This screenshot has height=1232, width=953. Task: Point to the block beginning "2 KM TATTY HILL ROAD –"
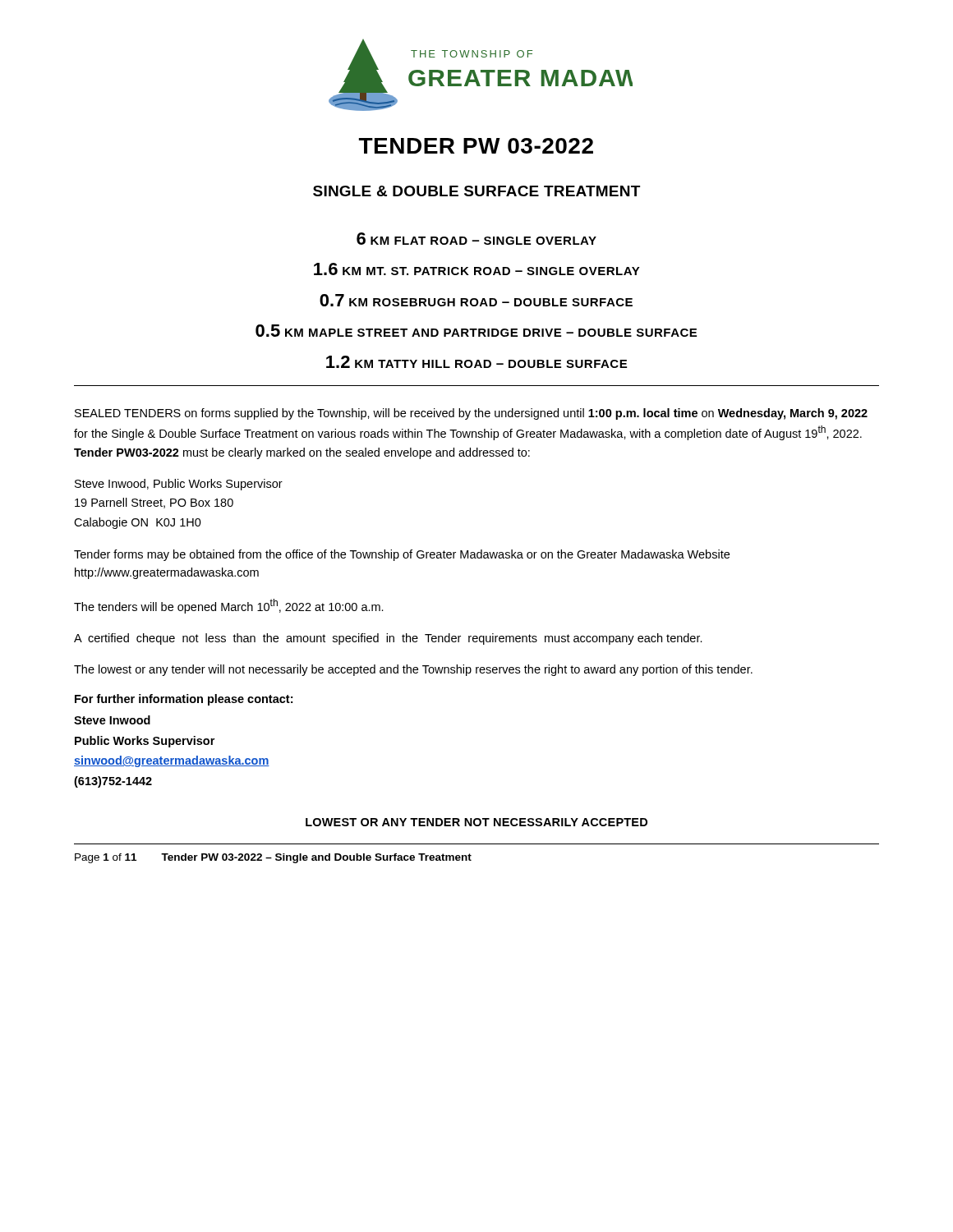click(476, 361)
